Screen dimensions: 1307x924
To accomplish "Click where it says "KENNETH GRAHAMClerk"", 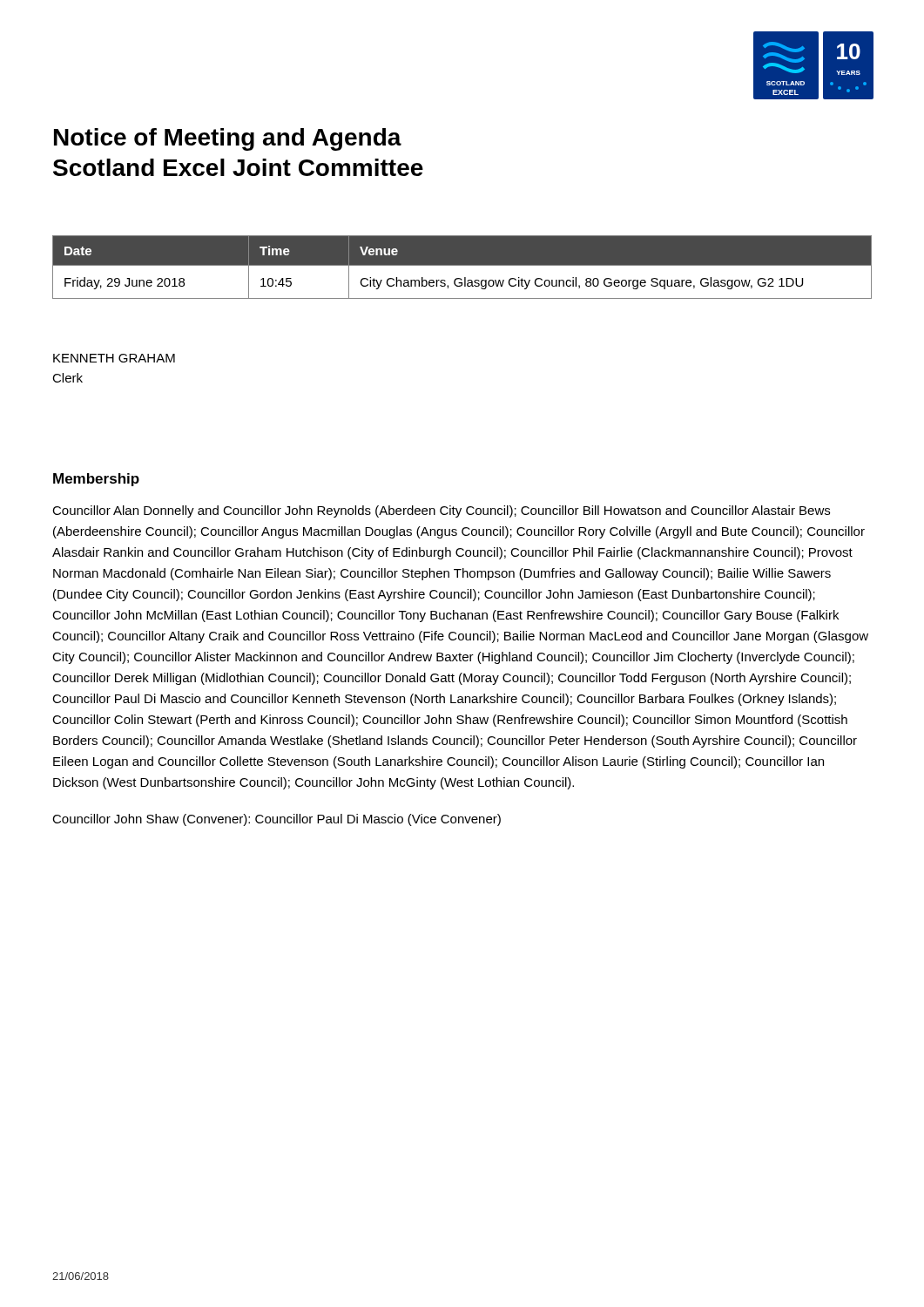I will coord(114,368).
